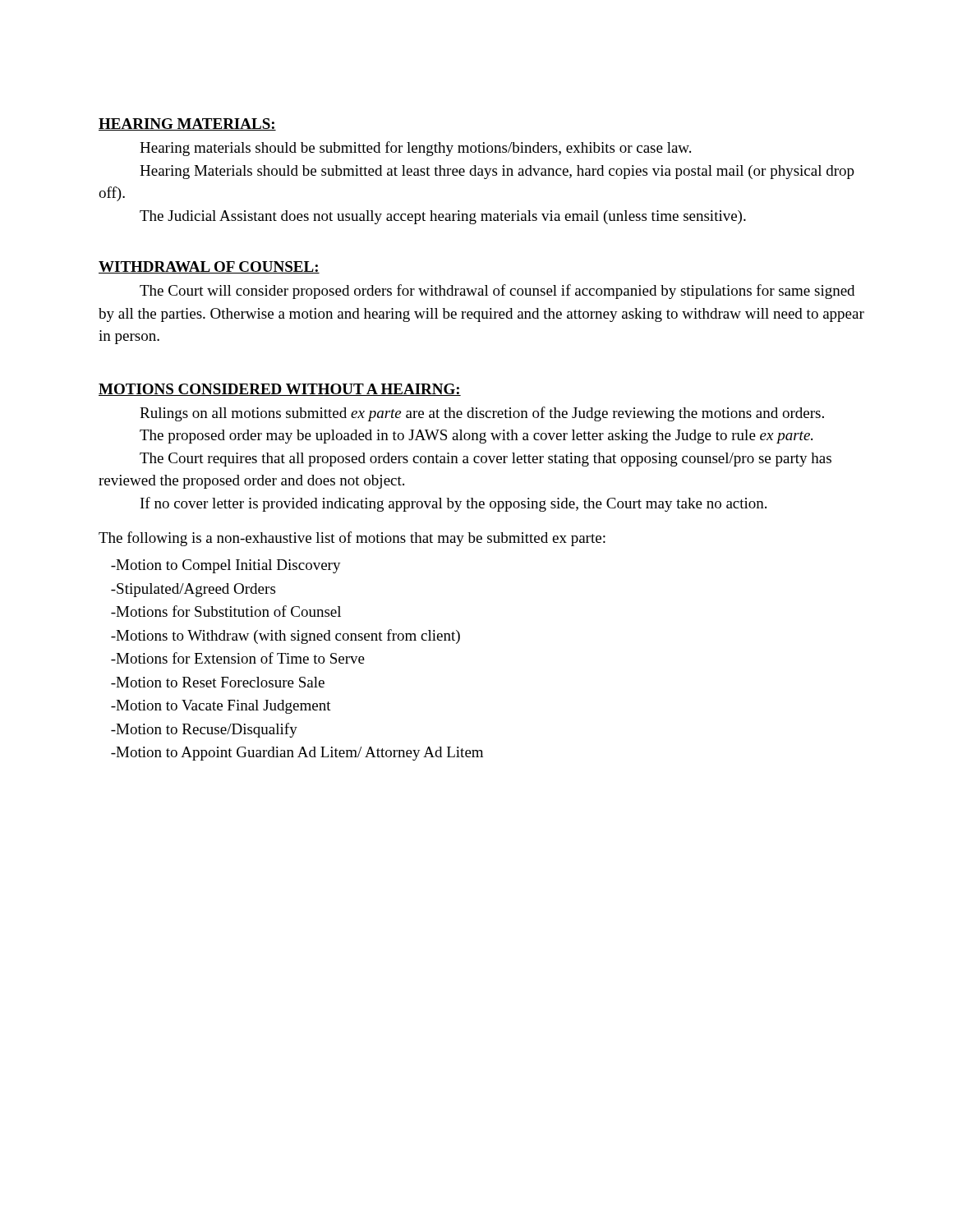953x1232 pixels.
Task: Navigate to the passage starting "-Motion to Appoint Guardian Ad Litem/ Attorney"
Action: tap(295, 752)
